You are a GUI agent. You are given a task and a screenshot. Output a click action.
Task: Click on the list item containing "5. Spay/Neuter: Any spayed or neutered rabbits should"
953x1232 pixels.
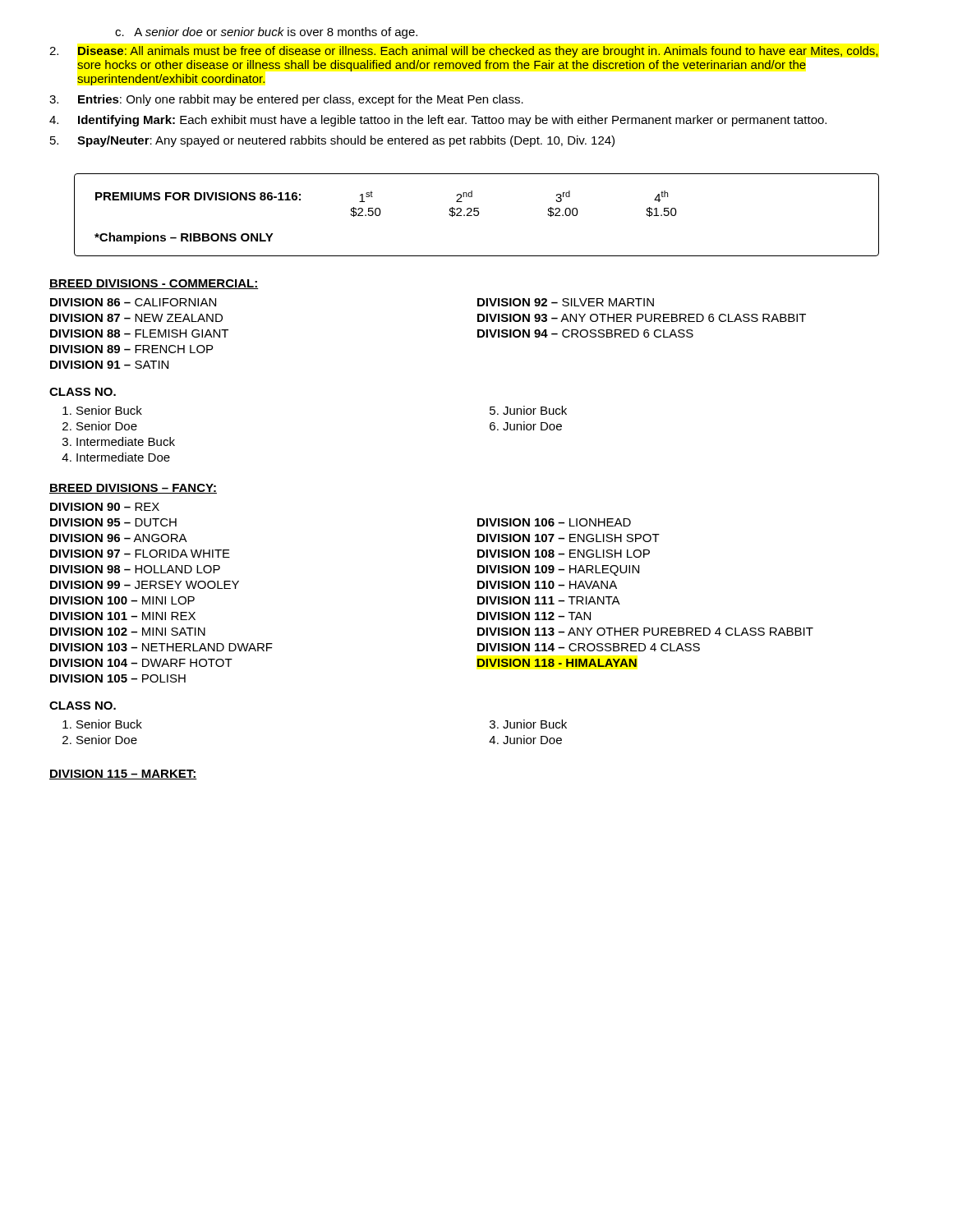(476, 140)
